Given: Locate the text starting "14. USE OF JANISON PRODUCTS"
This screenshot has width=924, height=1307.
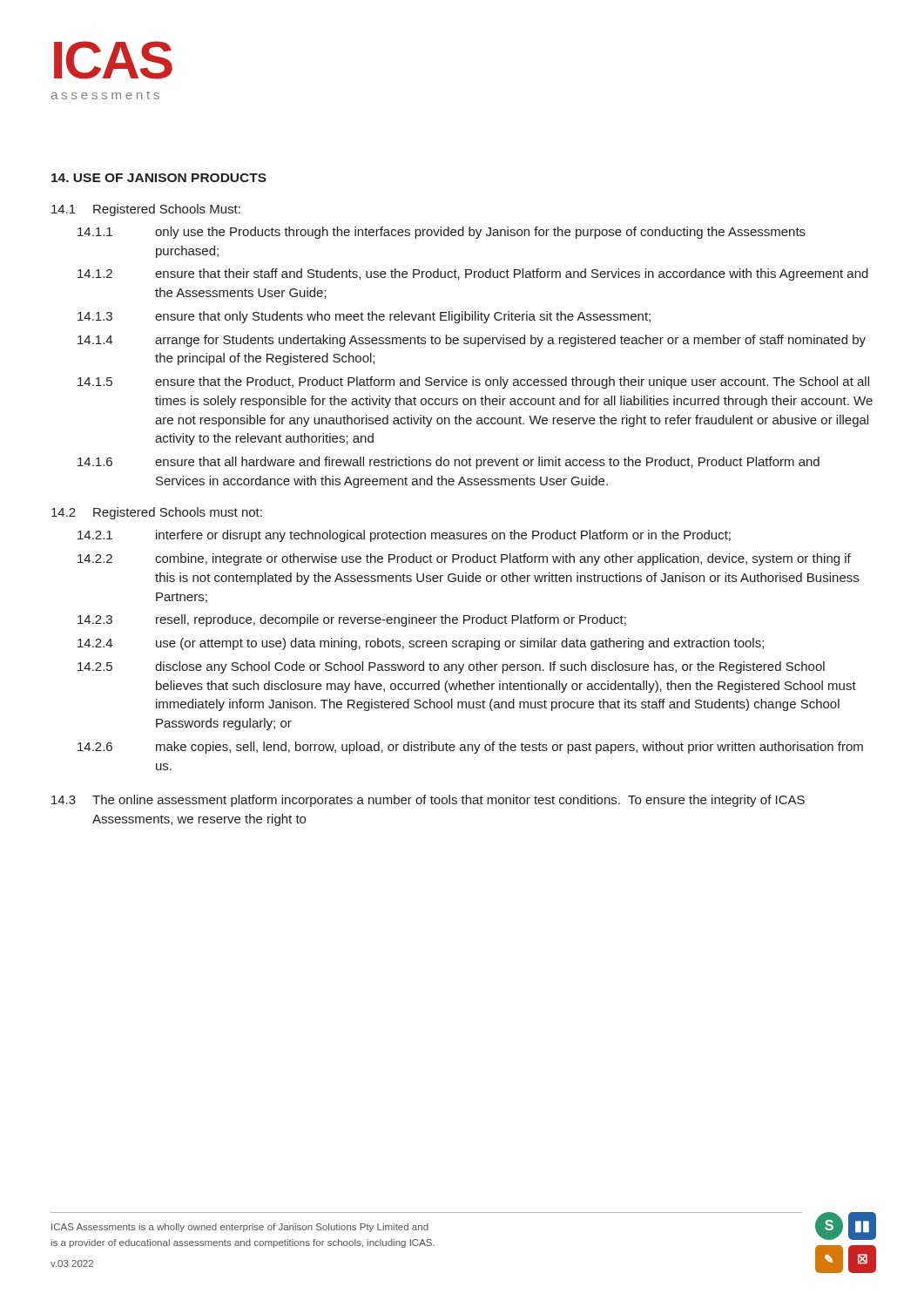Looking at the screenshot, I should coord(159,177).
